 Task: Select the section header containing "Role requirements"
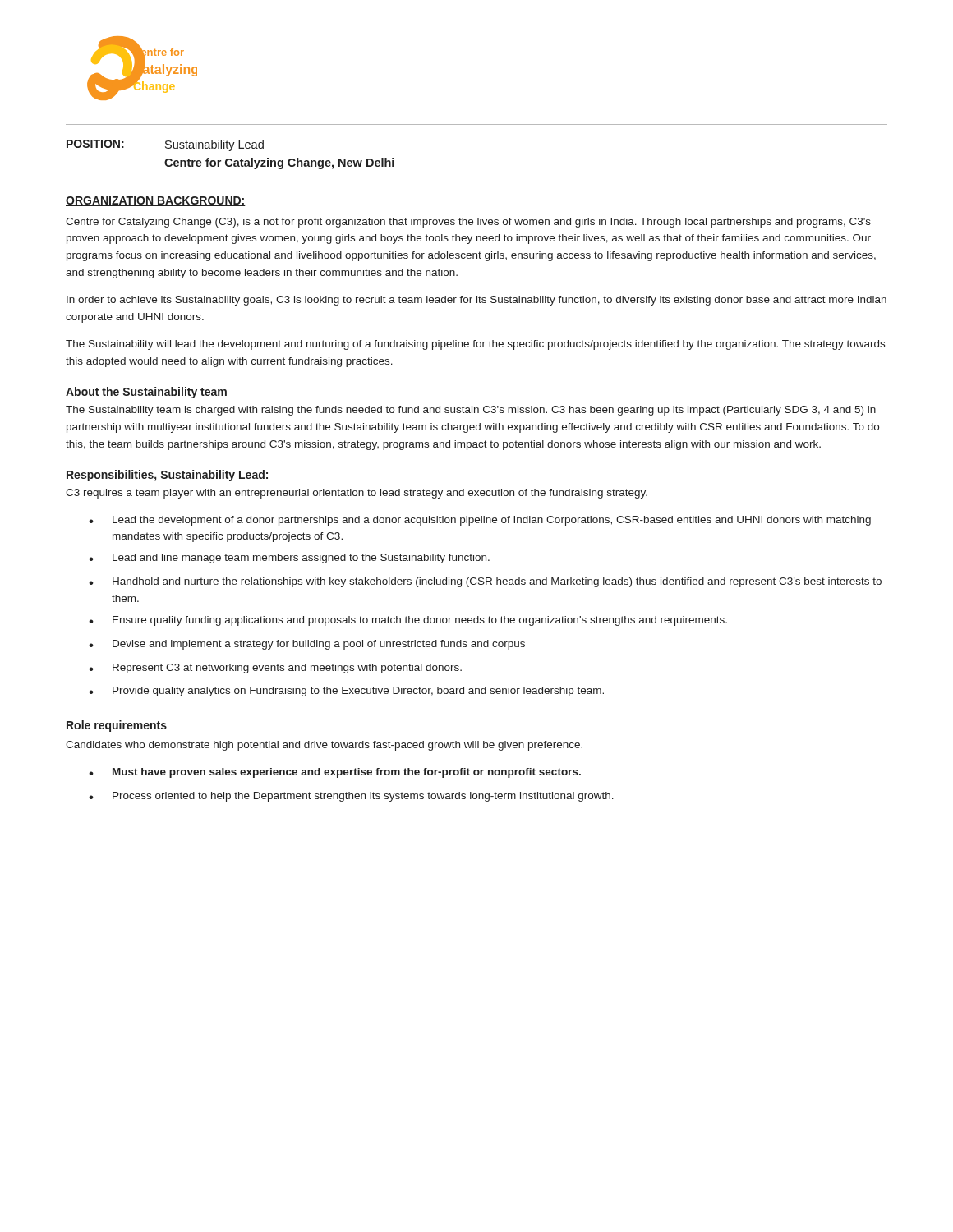(x=116, y=725)
